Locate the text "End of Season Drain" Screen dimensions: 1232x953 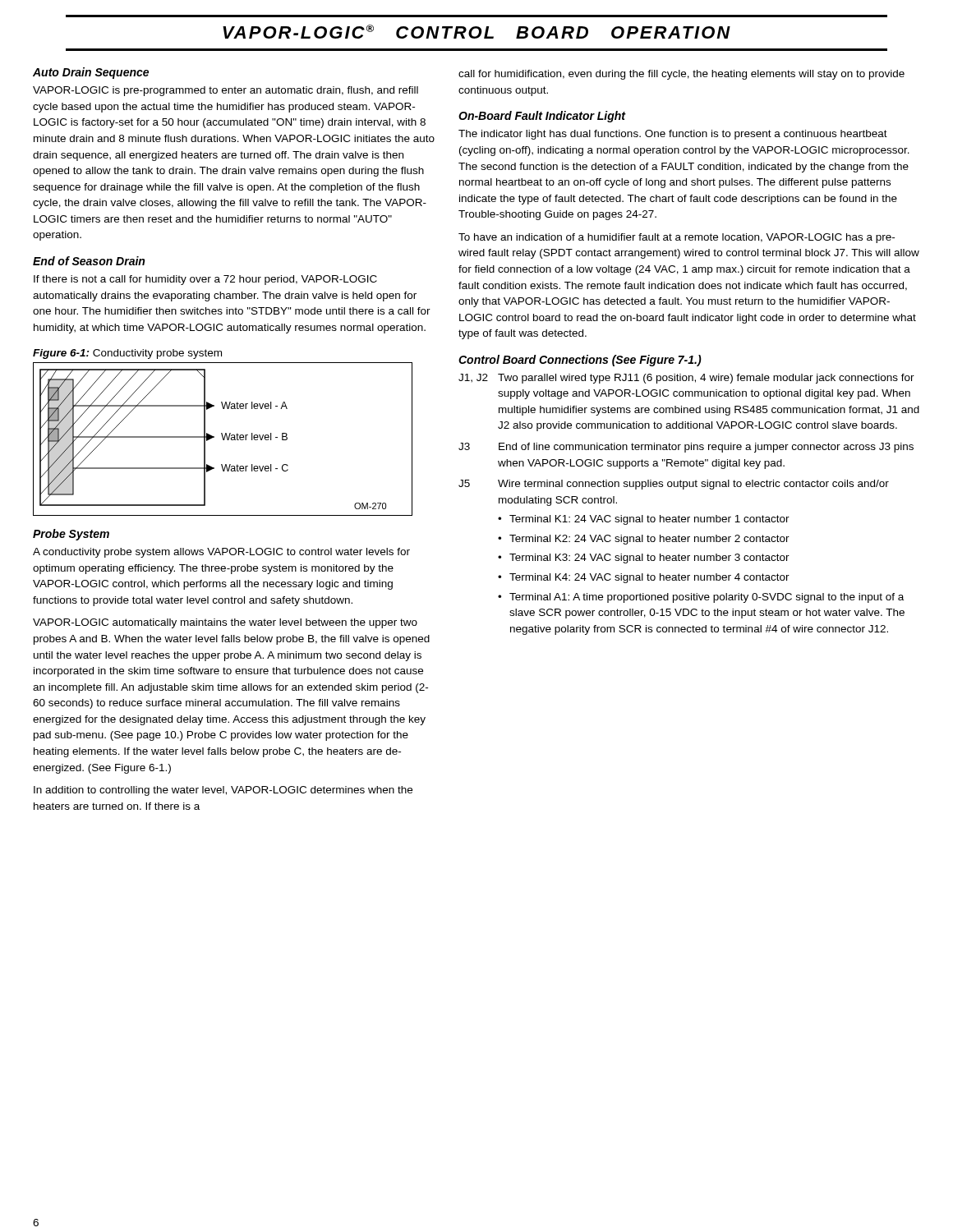(x=89, y=261)
